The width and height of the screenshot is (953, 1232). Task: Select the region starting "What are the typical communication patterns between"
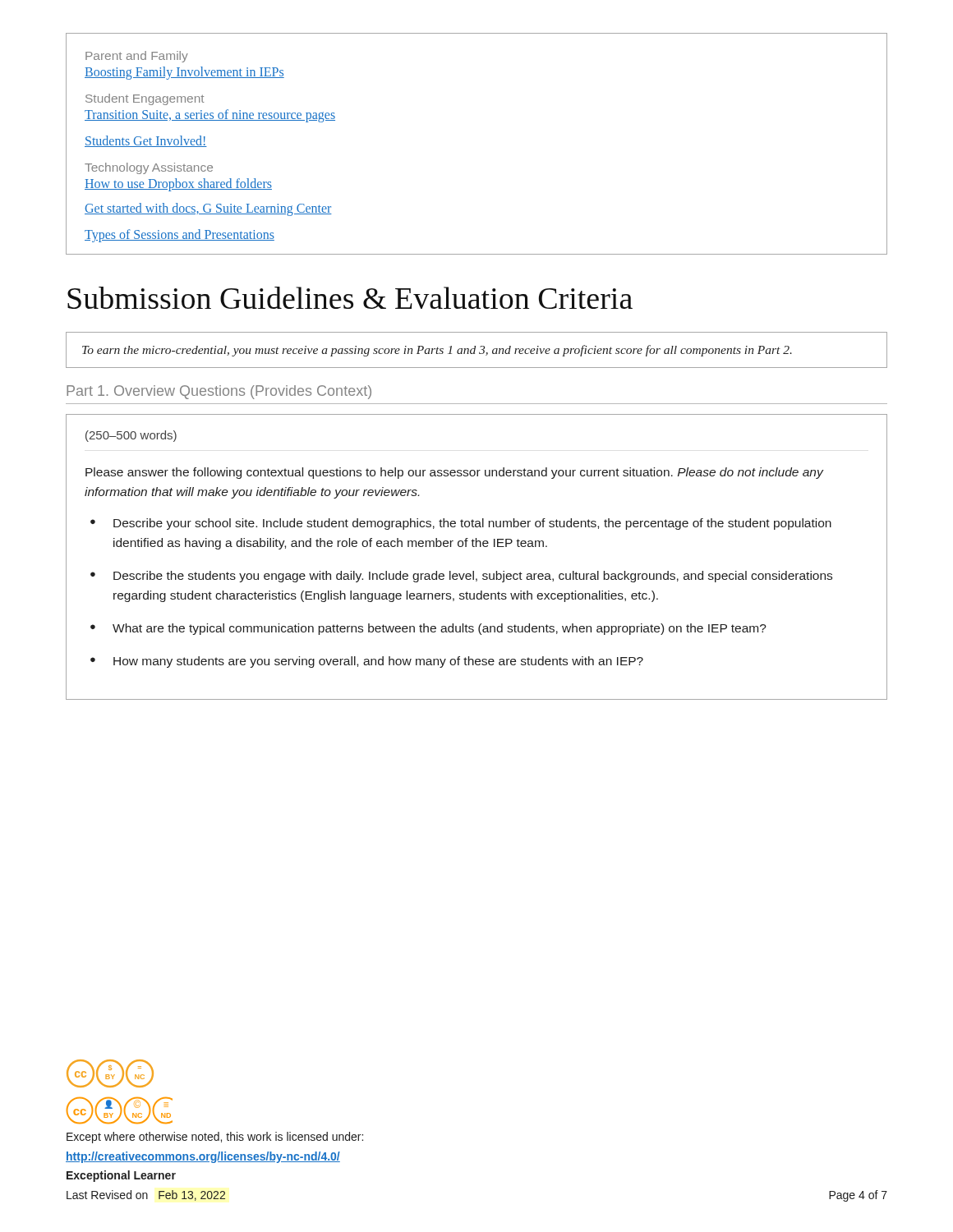[x=439, y=628]
